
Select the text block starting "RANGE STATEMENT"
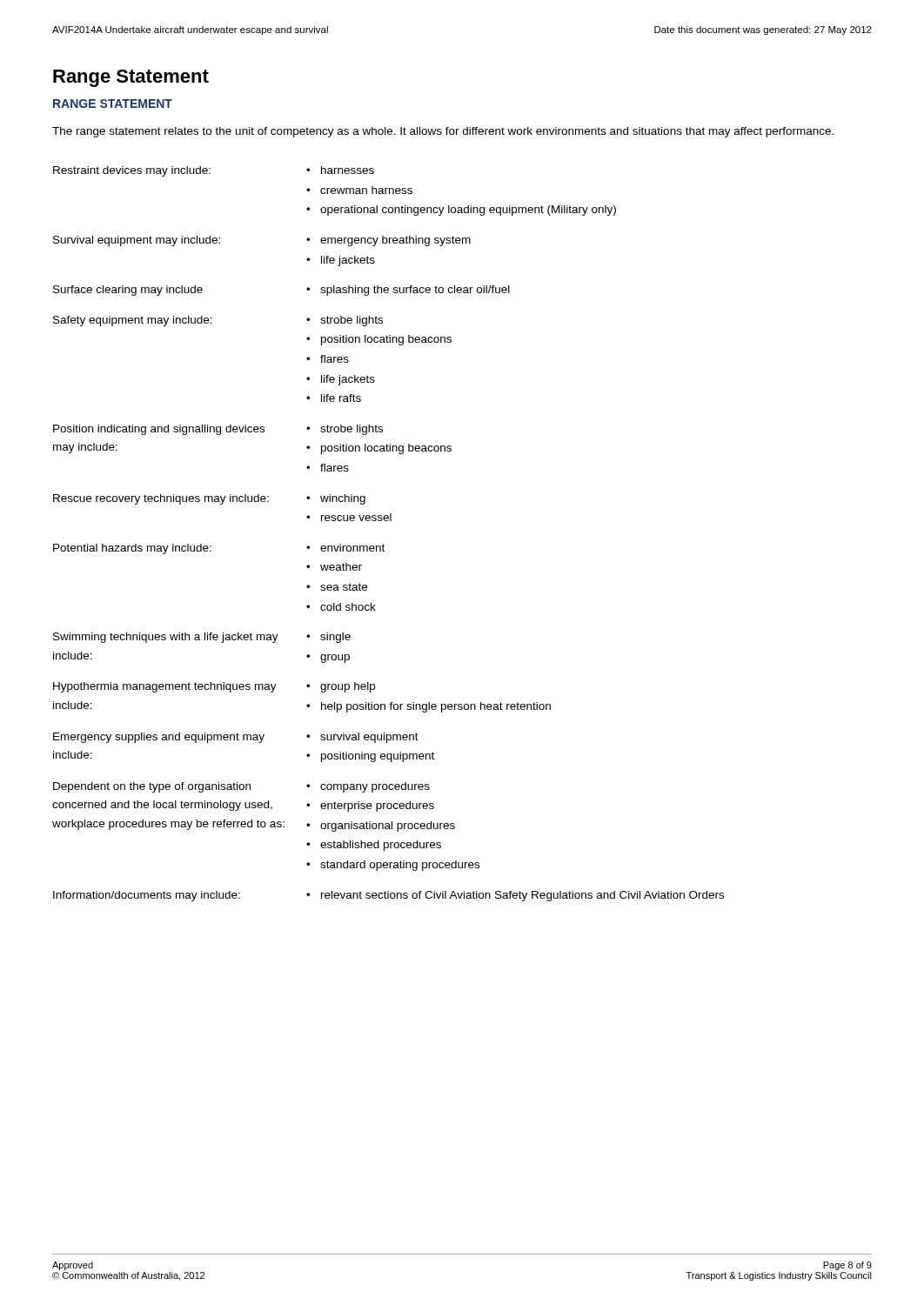[112, 104]
